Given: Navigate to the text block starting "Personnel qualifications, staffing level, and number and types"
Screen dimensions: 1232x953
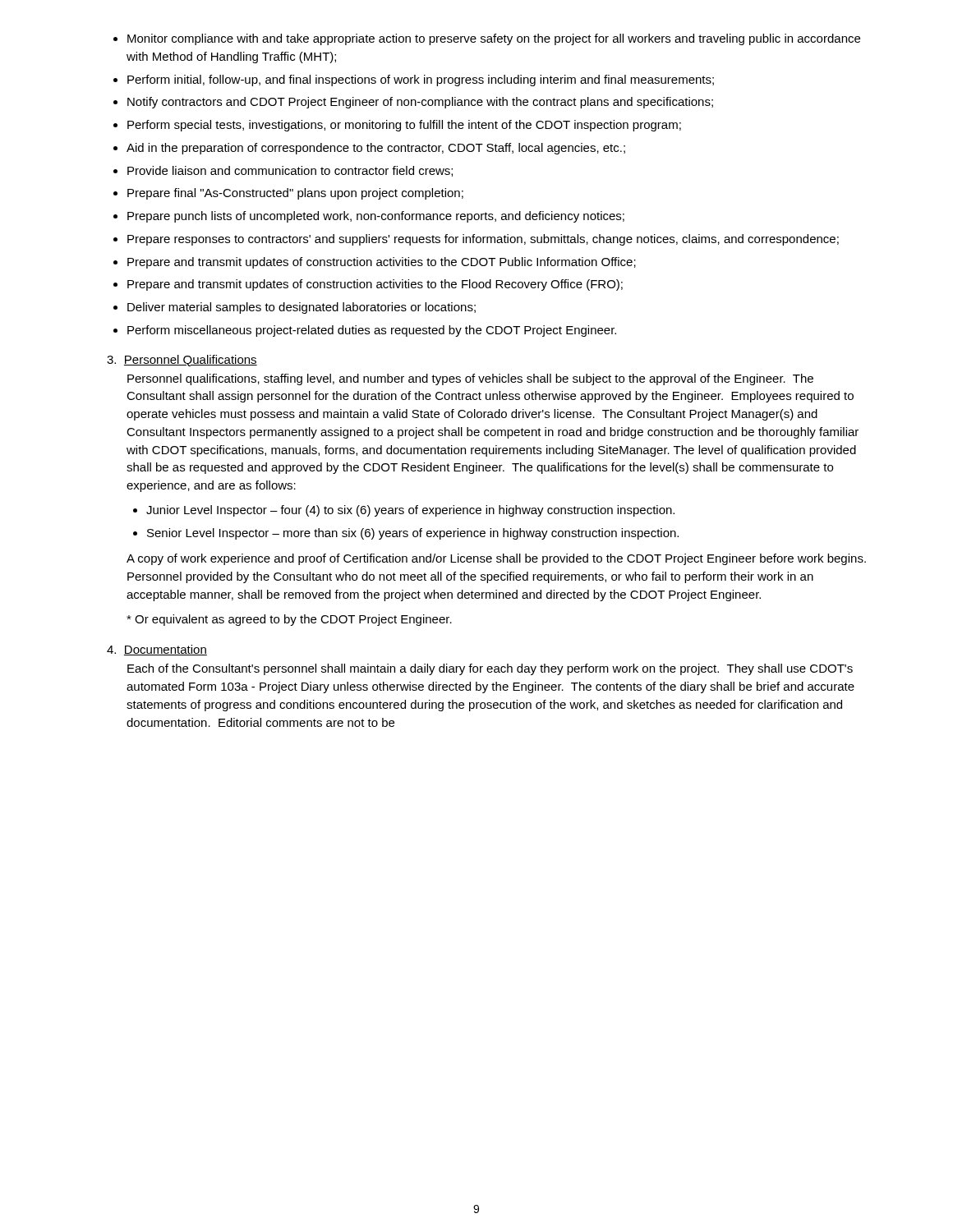Looking at the screenshot, I should pos(493,431).
